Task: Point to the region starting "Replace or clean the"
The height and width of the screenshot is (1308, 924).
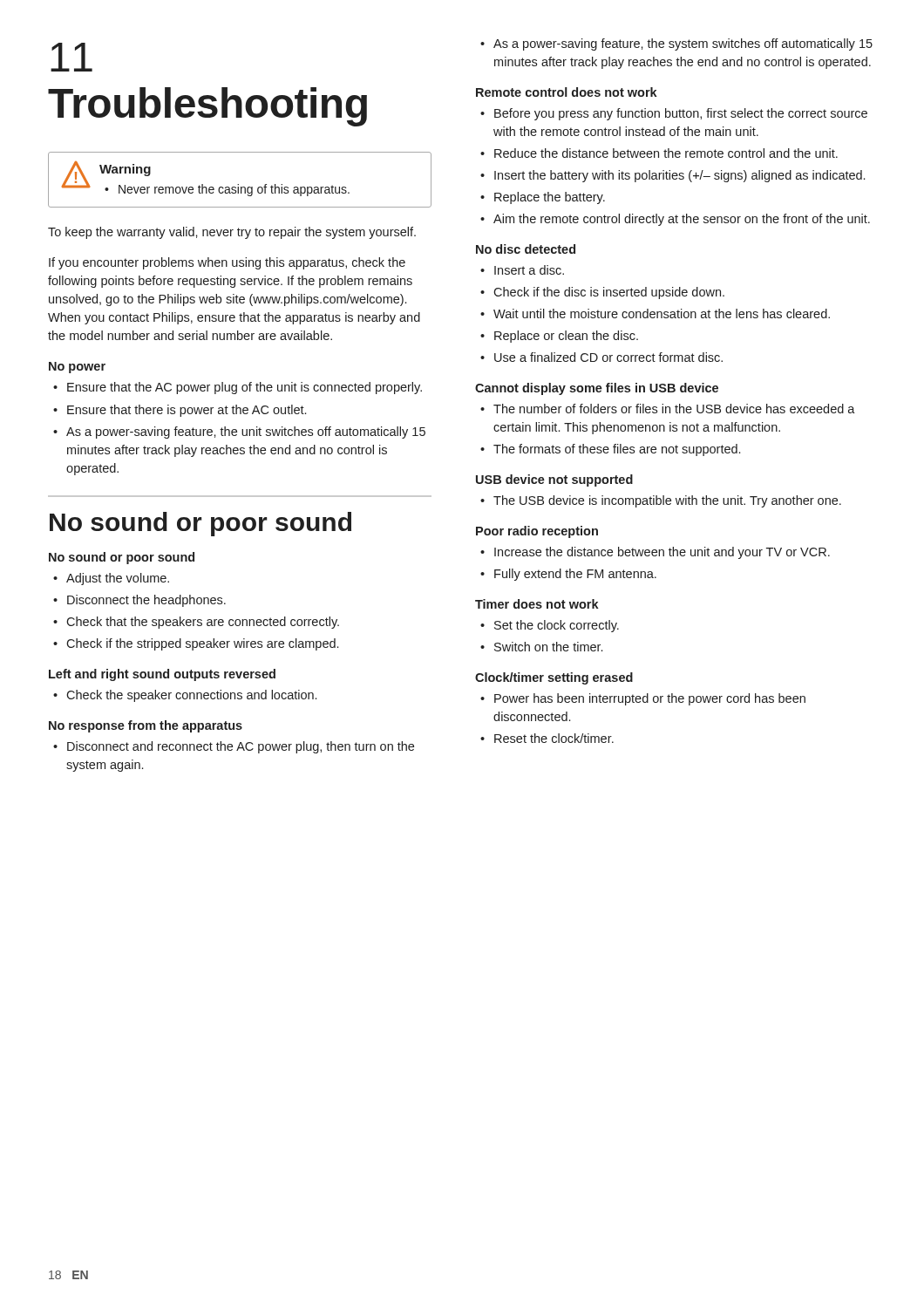Action: point(559,337)
